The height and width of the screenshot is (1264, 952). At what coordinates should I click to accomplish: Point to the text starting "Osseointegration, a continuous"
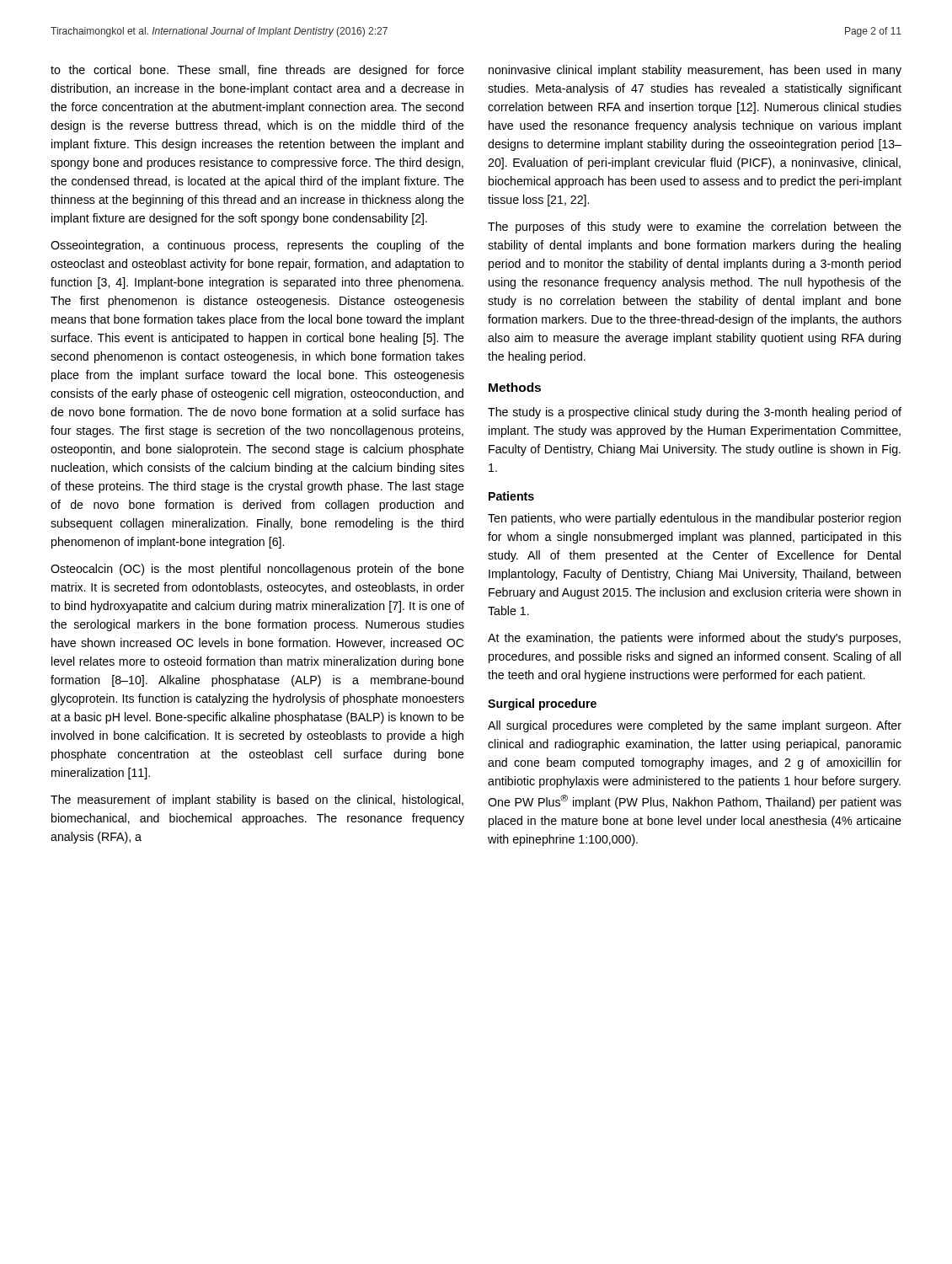point(257,394)
